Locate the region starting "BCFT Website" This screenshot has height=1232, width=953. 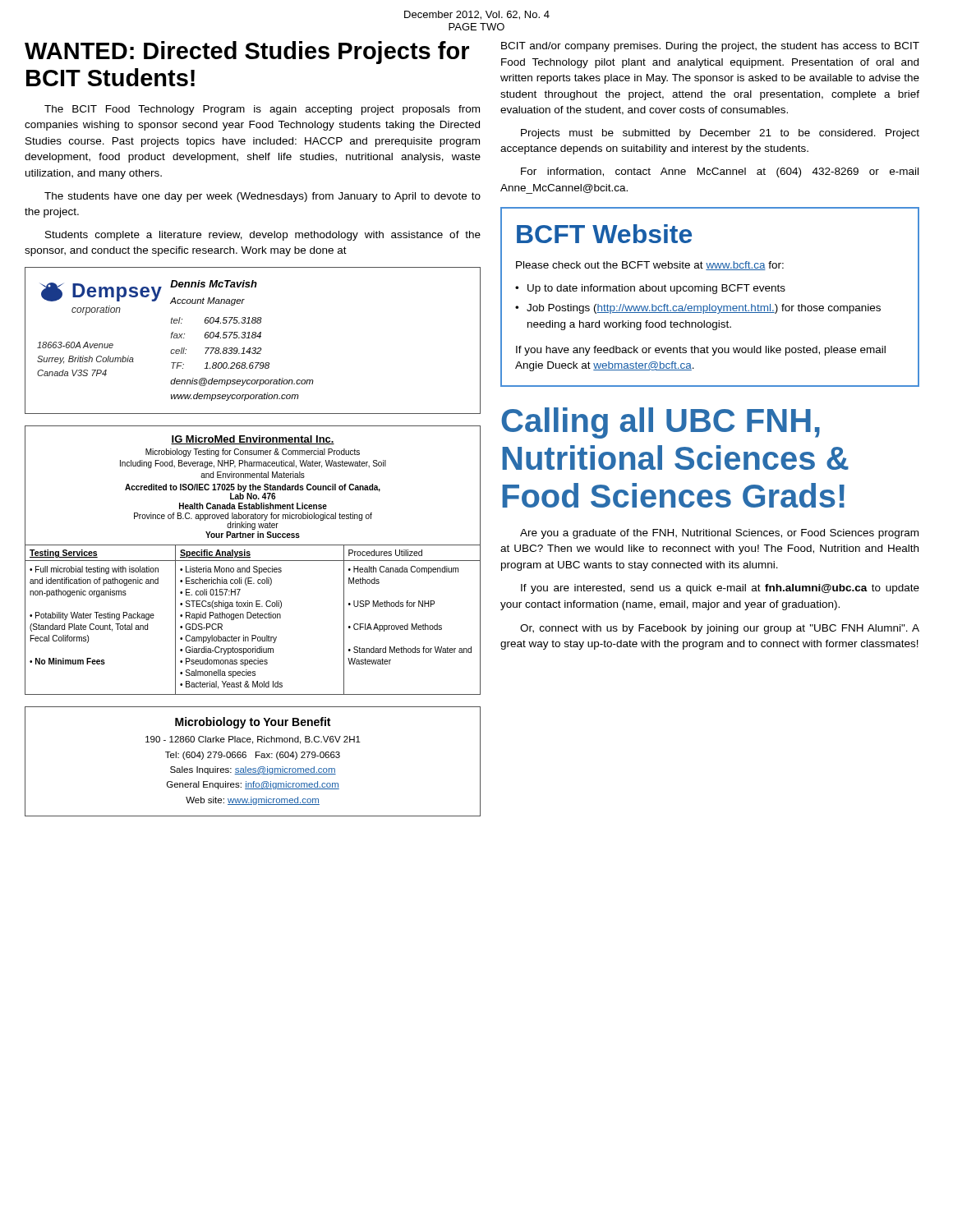pos(604,235)
